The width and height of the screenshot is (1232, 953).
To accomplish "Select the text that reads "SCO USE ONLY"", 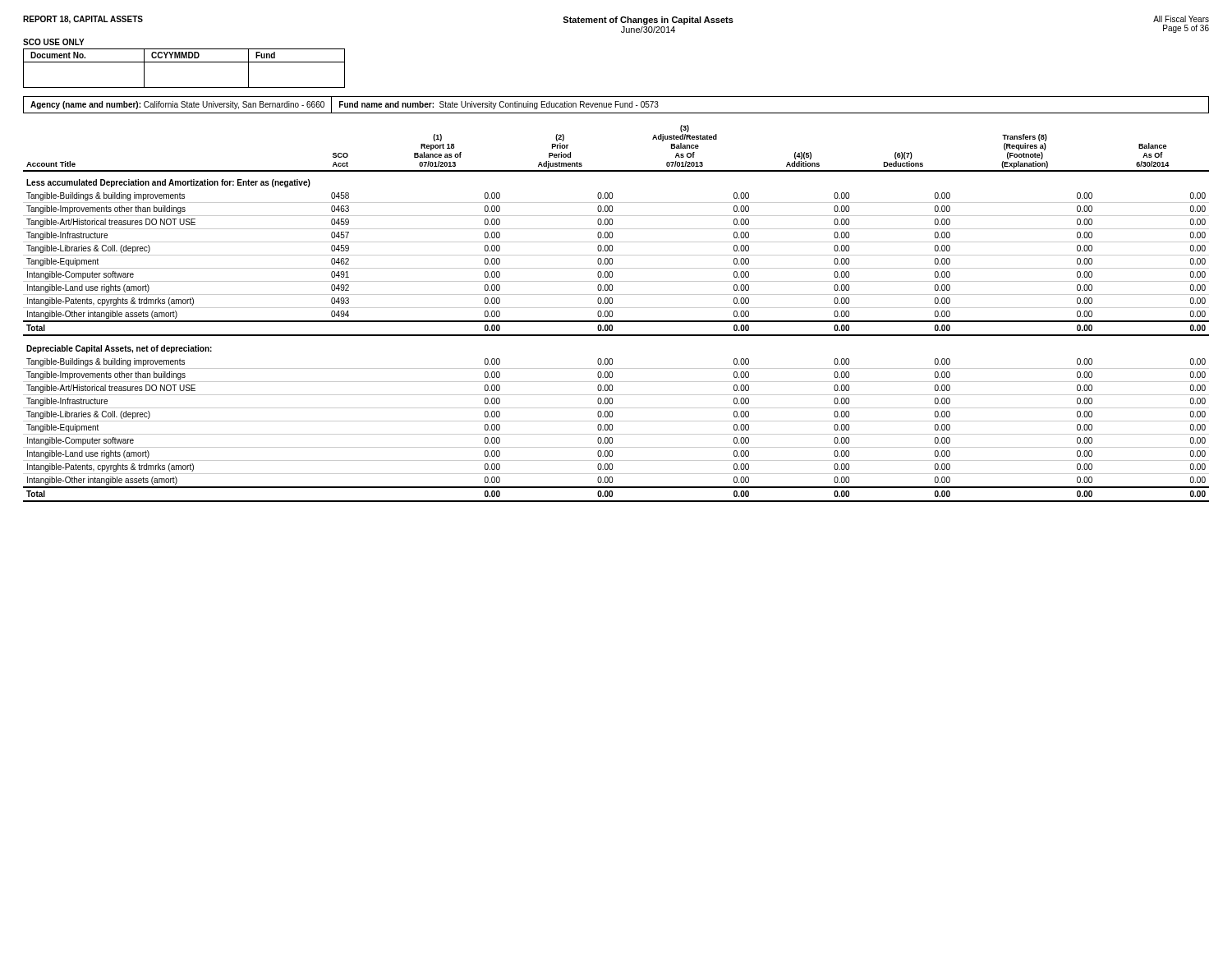I will pos(54,42).
